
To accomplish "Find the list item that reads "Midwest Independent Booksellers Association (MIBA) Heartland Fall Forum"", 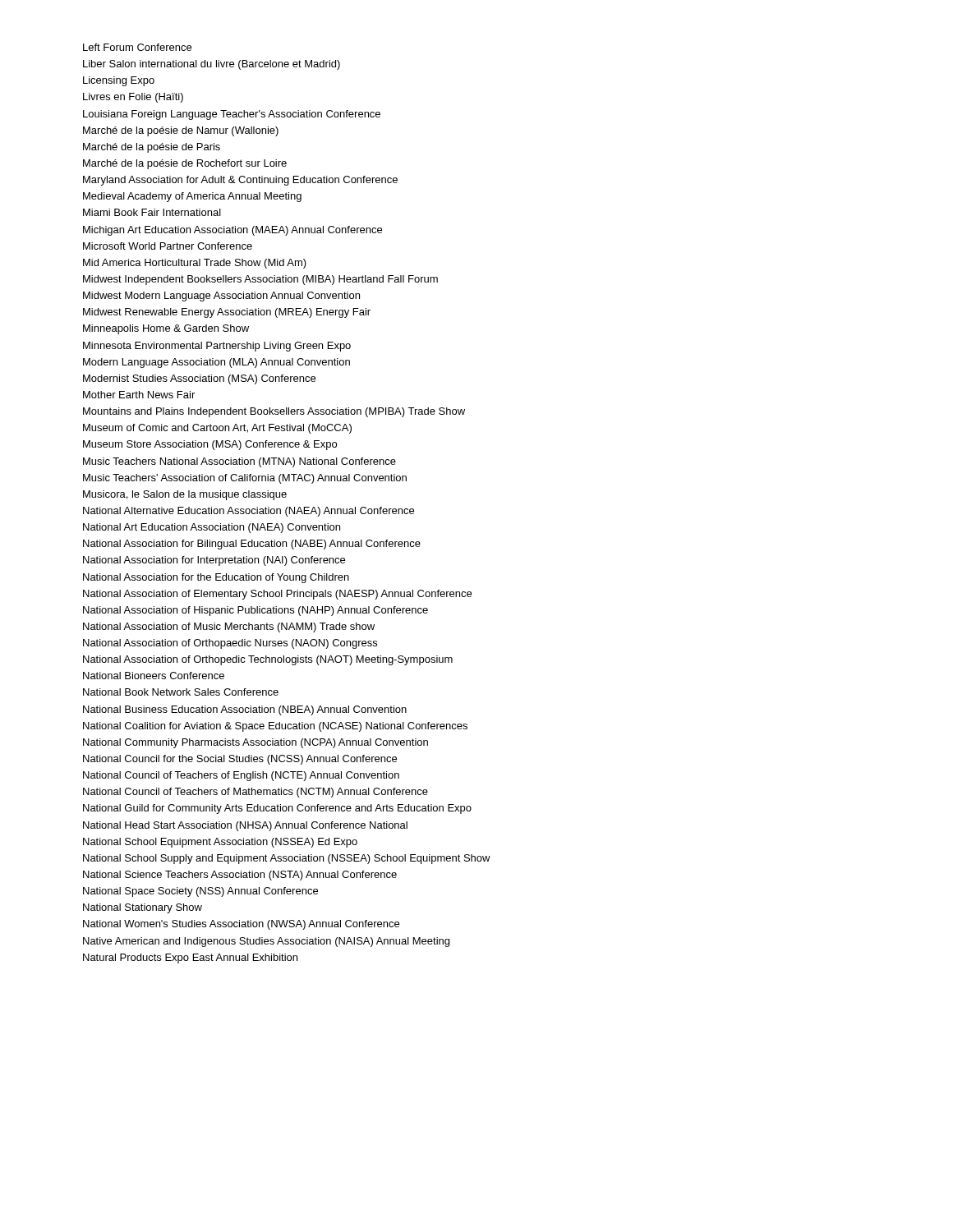I will point(260,280).
